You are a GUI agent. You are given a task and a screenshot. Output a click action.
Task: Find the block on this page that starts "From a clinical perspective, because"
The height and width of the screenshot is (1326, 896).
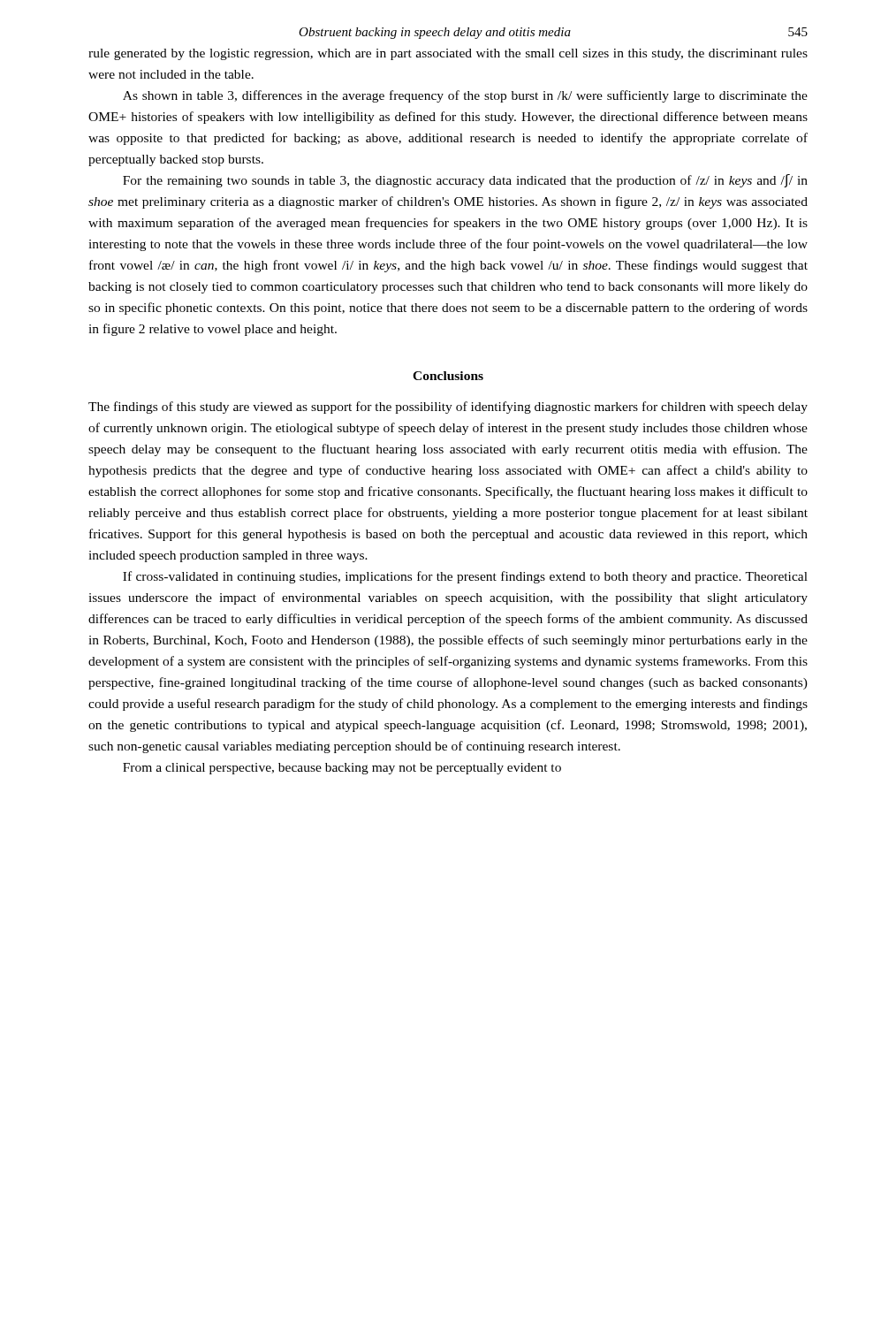[448, 768]
